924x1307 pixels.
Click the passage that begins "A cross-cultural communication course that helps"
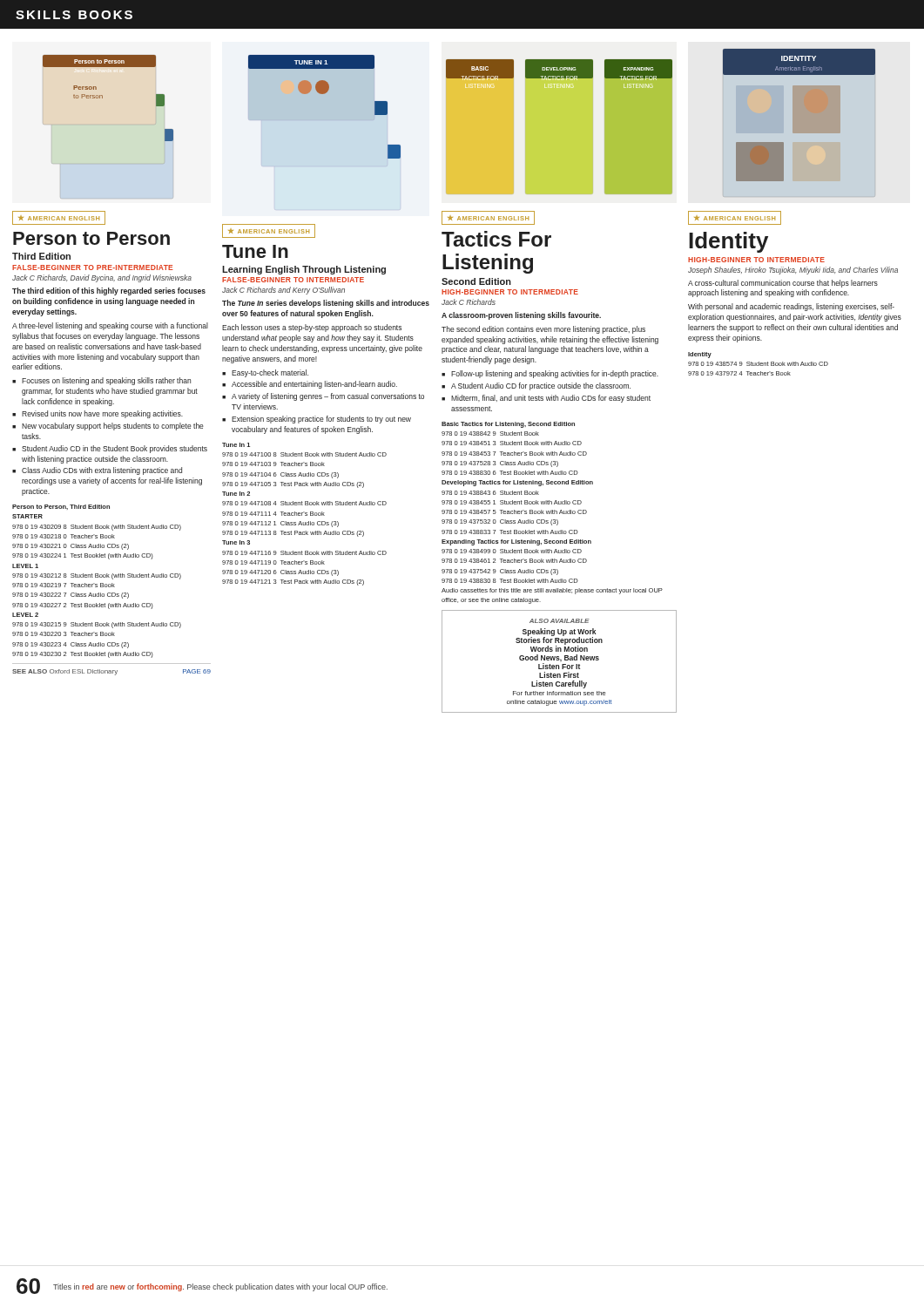[783, 288]
